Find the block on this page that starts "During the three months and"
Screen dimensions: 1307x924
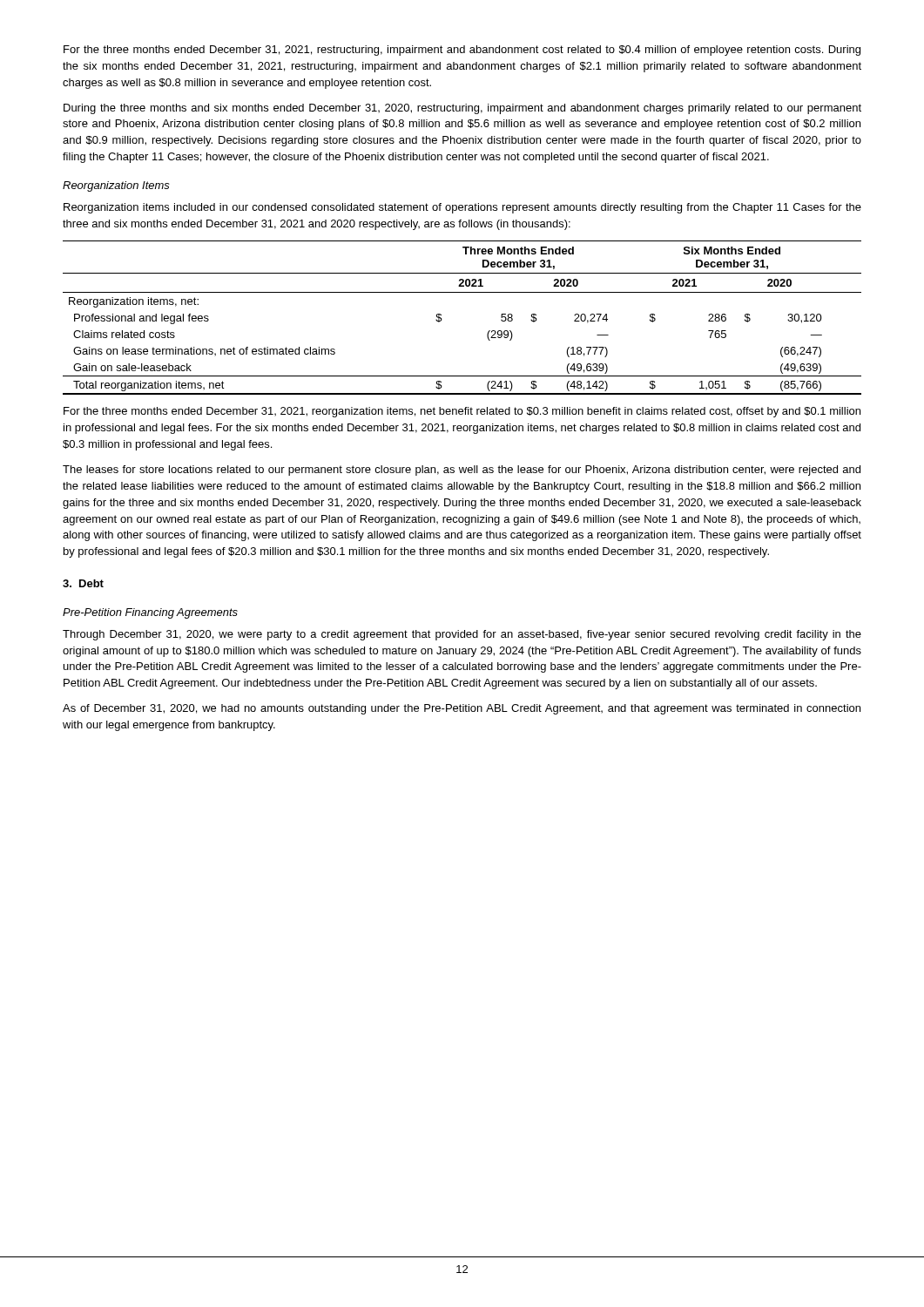tap(462, 133)
